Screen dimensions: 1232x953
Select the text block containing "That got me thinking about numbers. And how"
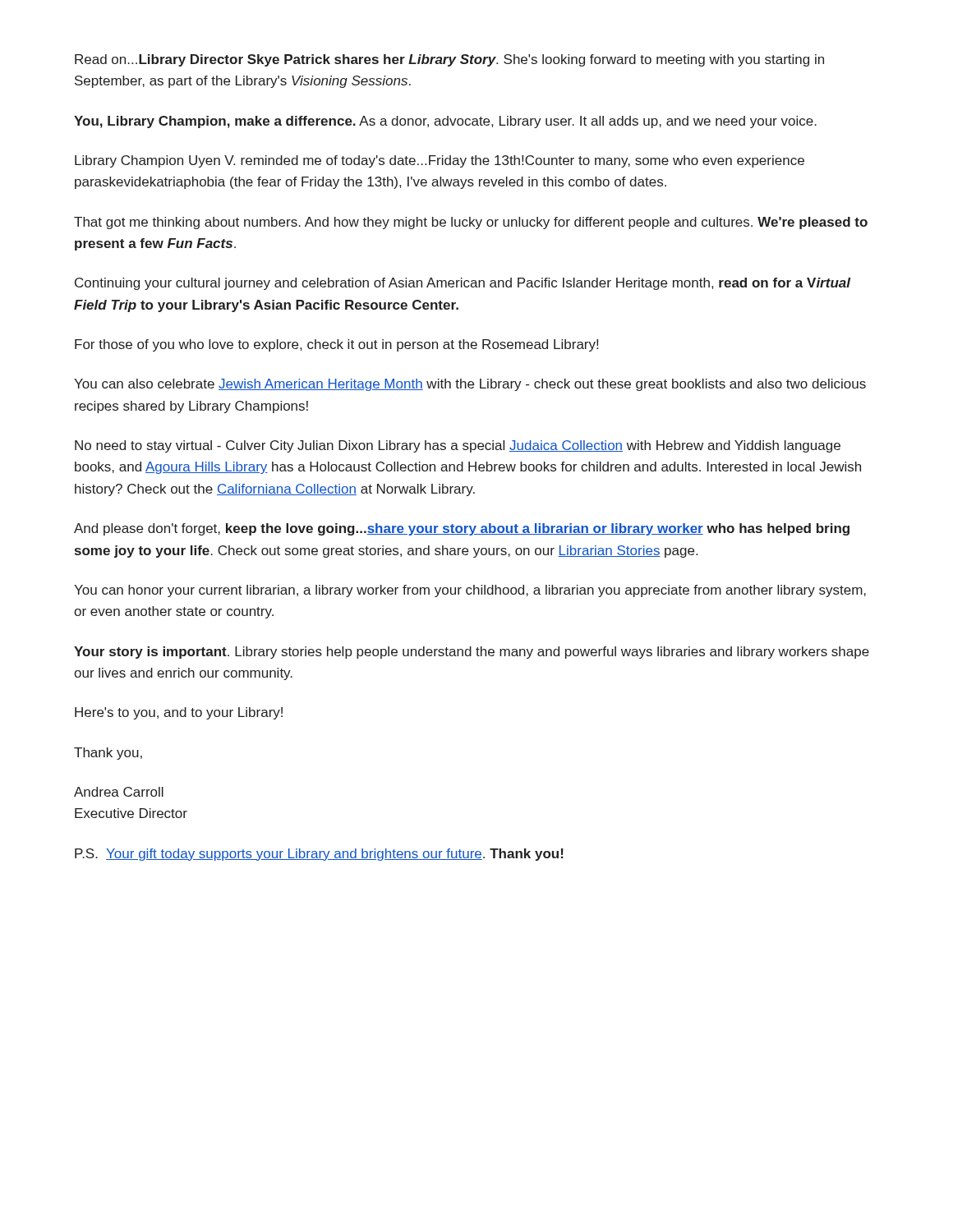pyautogui.click(x=471, y=233)
